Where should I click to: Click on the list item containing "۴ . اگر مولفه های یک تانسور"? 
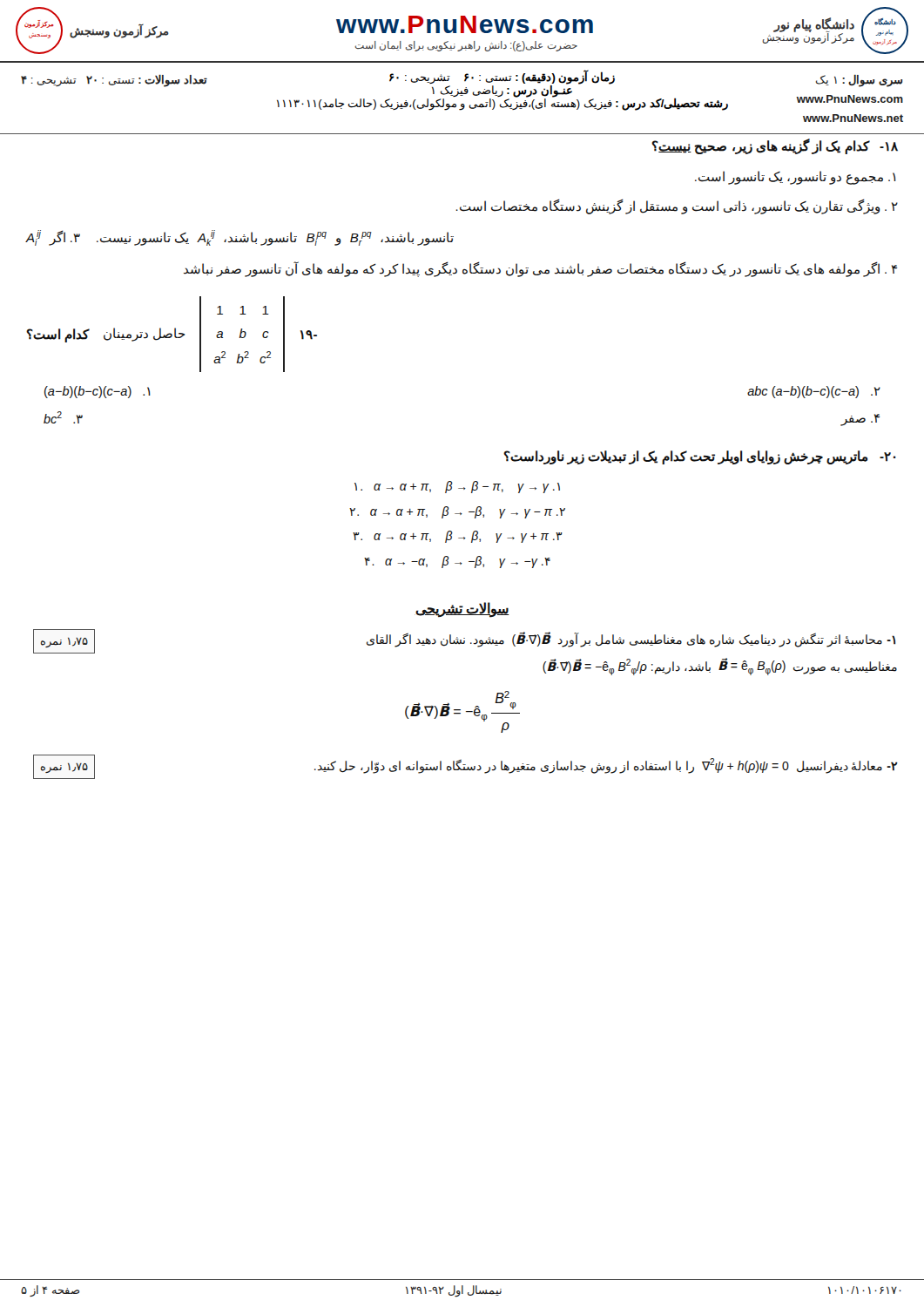pos(540,269)
